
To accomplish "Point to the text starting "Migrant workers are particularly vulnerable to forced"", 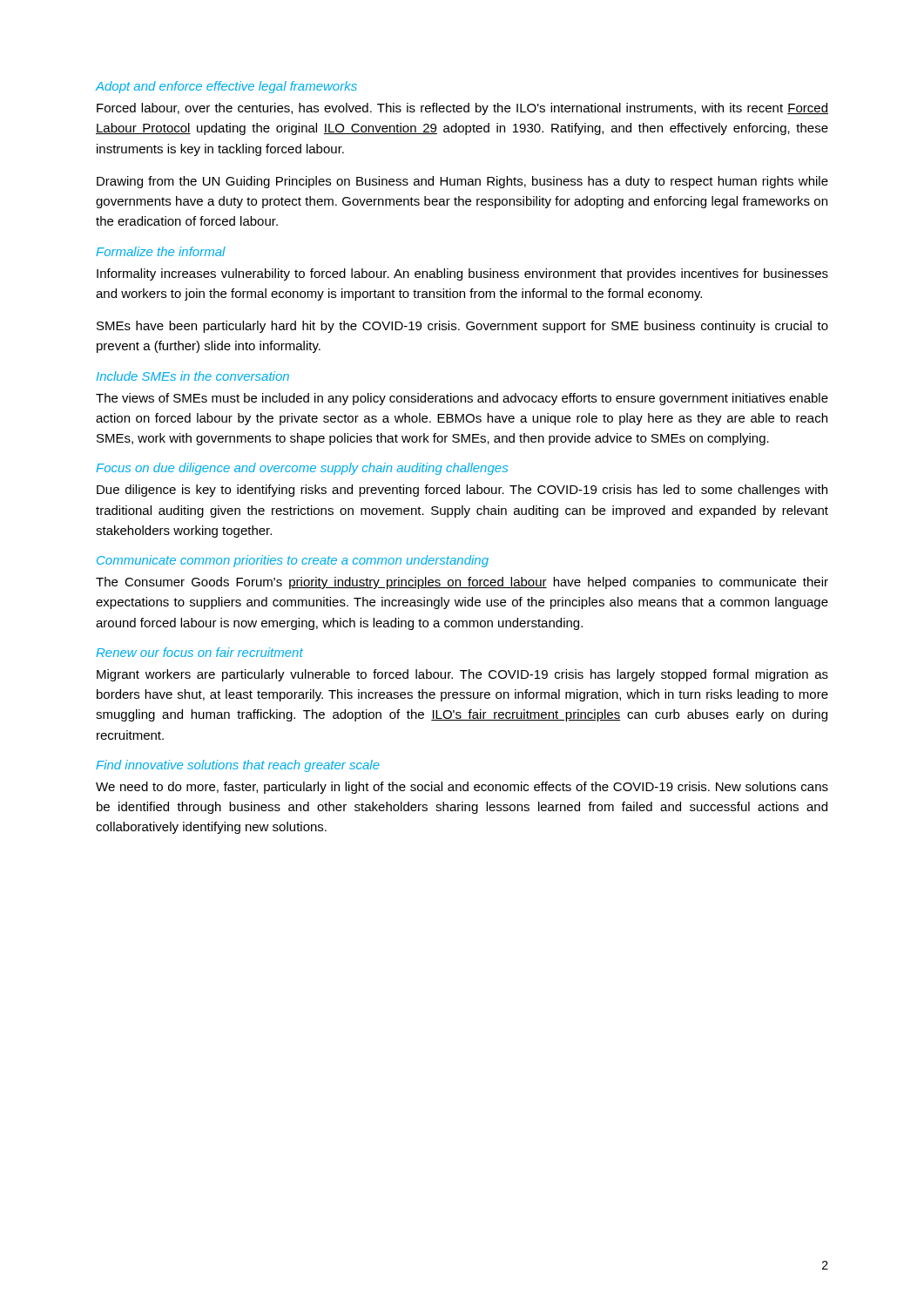I will point(462,704).
